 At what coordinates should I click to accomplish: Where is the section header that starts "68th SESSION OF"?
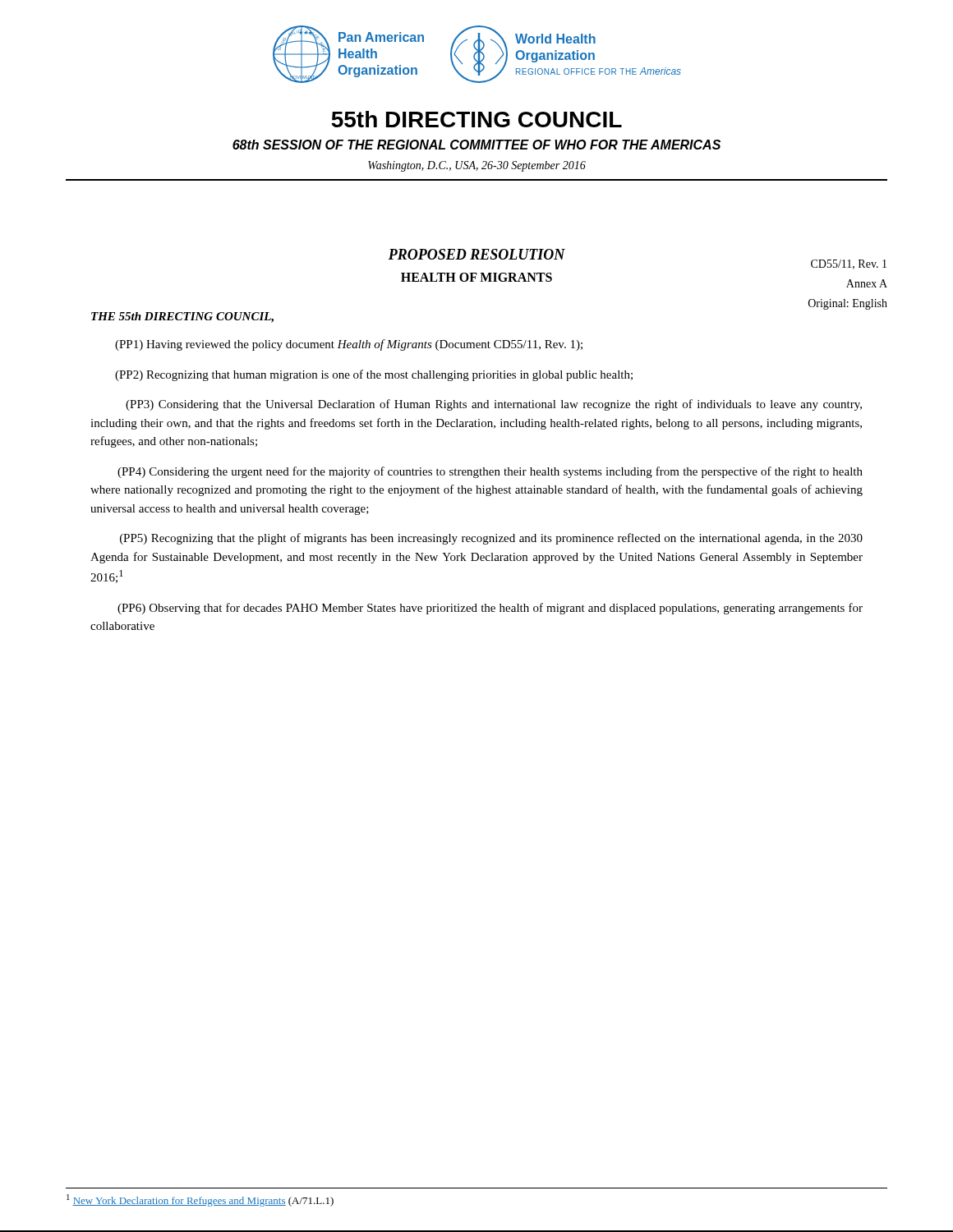[476, 145]
